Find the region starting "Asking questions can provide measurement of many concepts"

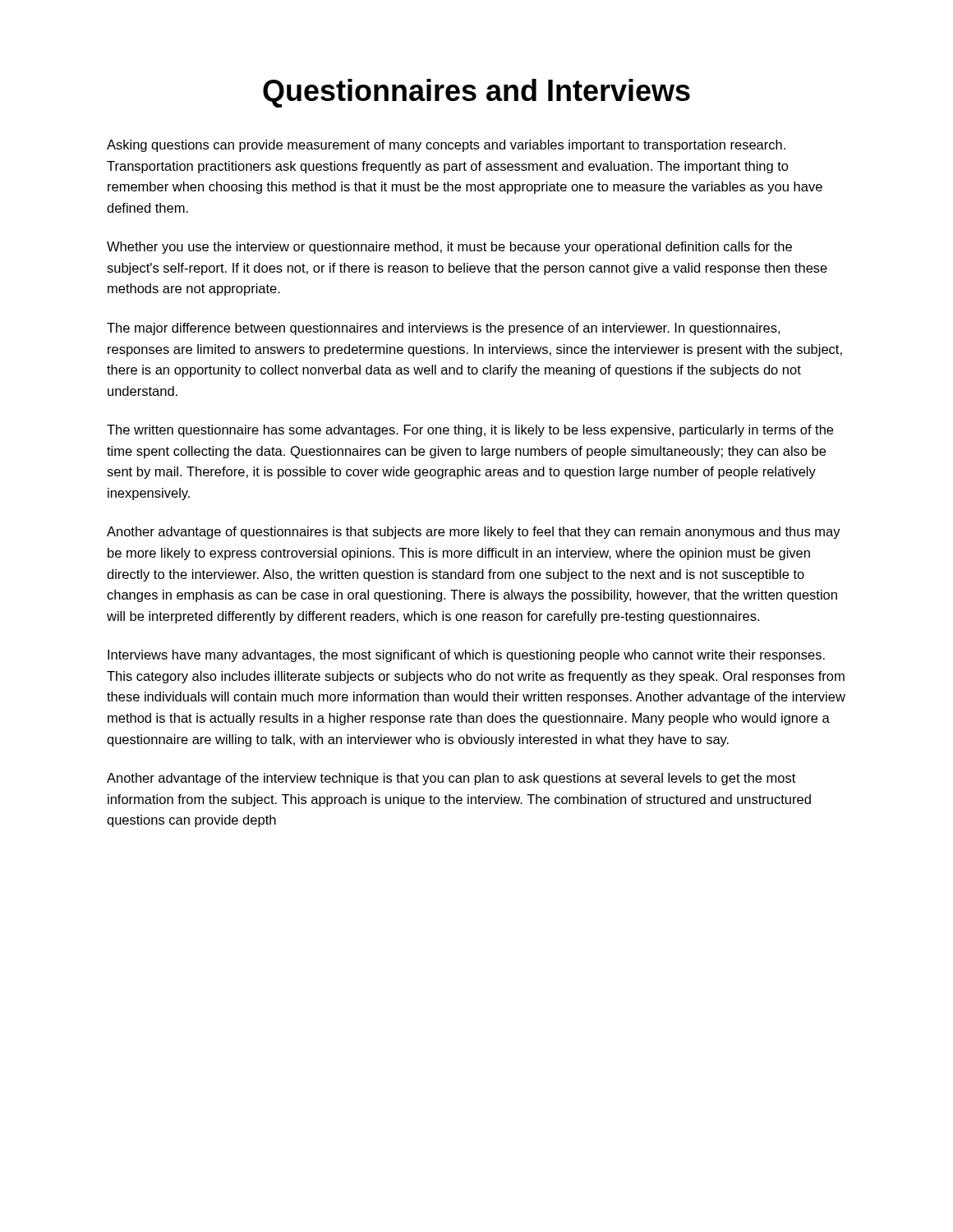tap(465, 176)
